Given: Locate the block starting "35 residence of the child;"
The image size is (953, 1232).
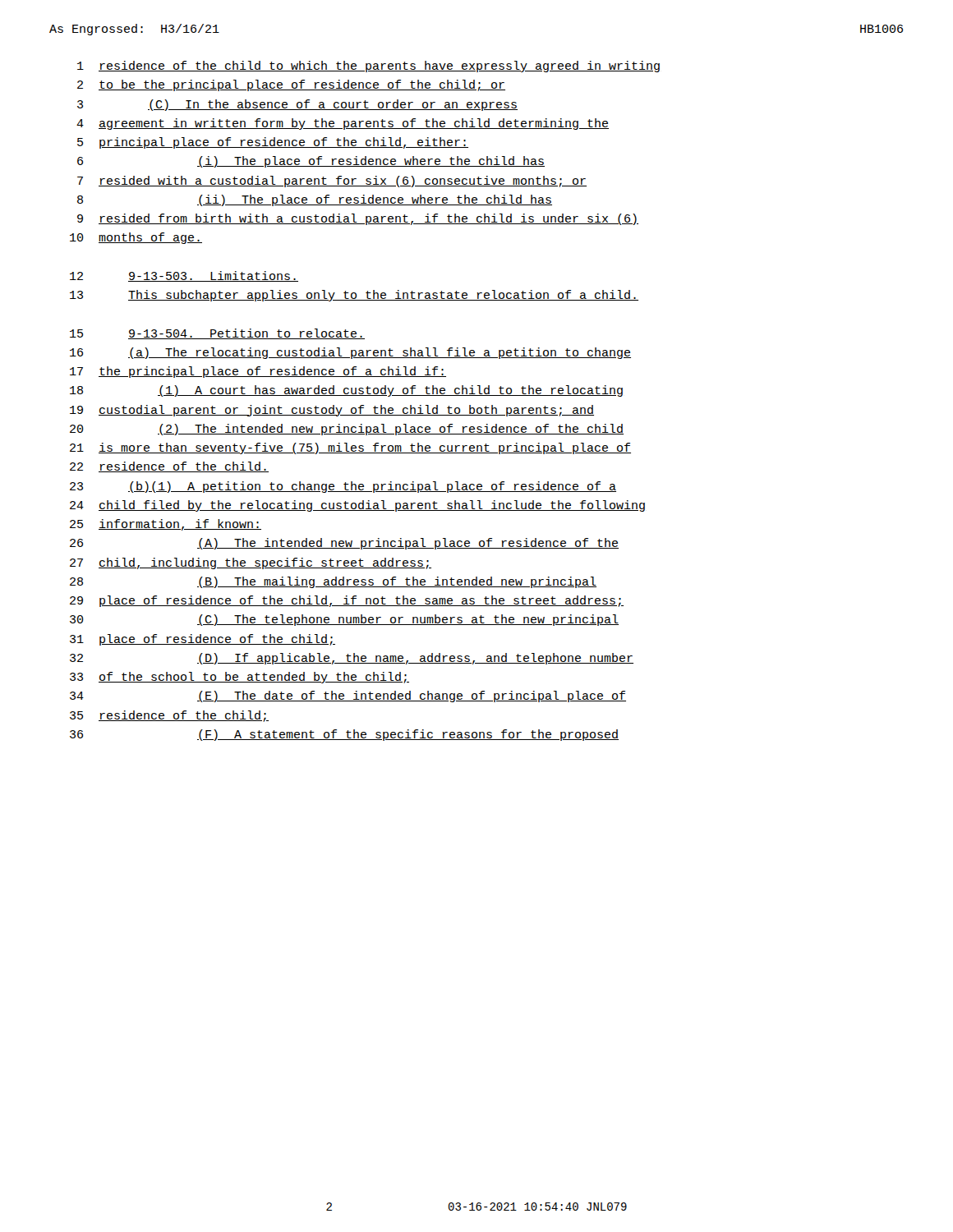Looking at the screenshot, I should 179,716.
